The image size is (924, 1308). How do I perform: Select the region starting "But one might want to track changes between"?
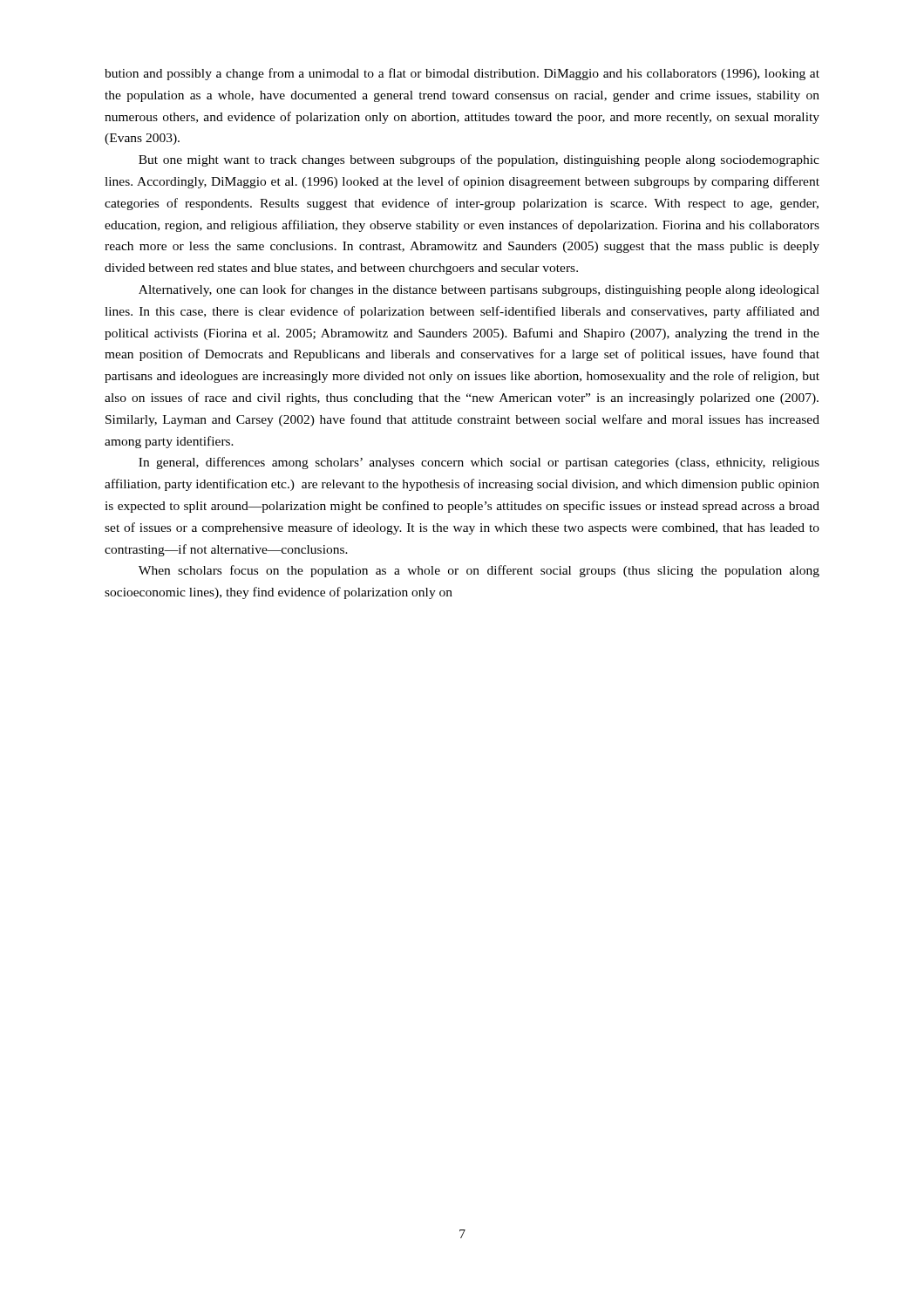pyautogui.click(x=462, y=214)
